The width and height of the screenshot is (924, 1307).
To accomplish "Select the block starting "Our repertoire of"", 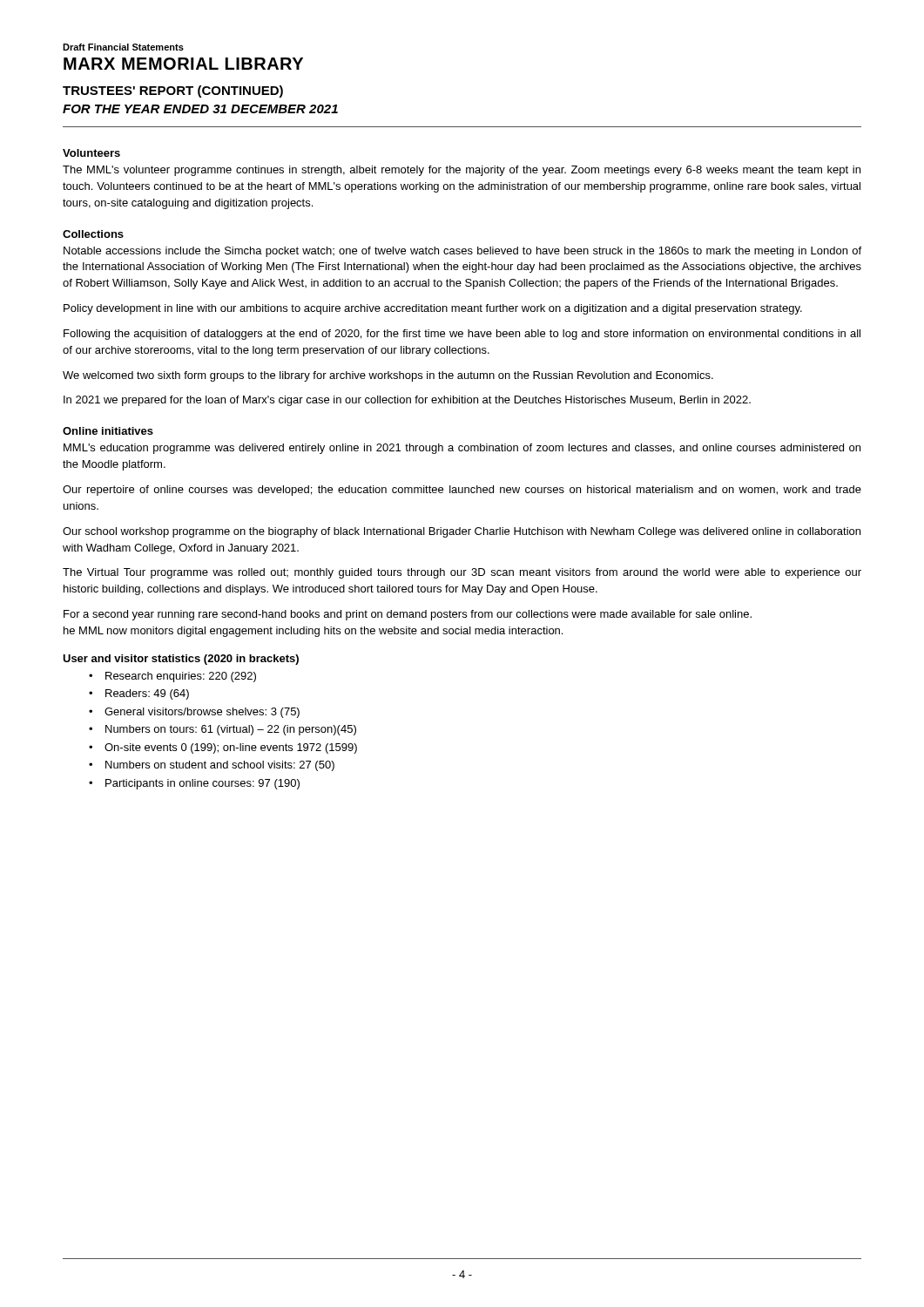I will tap(462, 497).
